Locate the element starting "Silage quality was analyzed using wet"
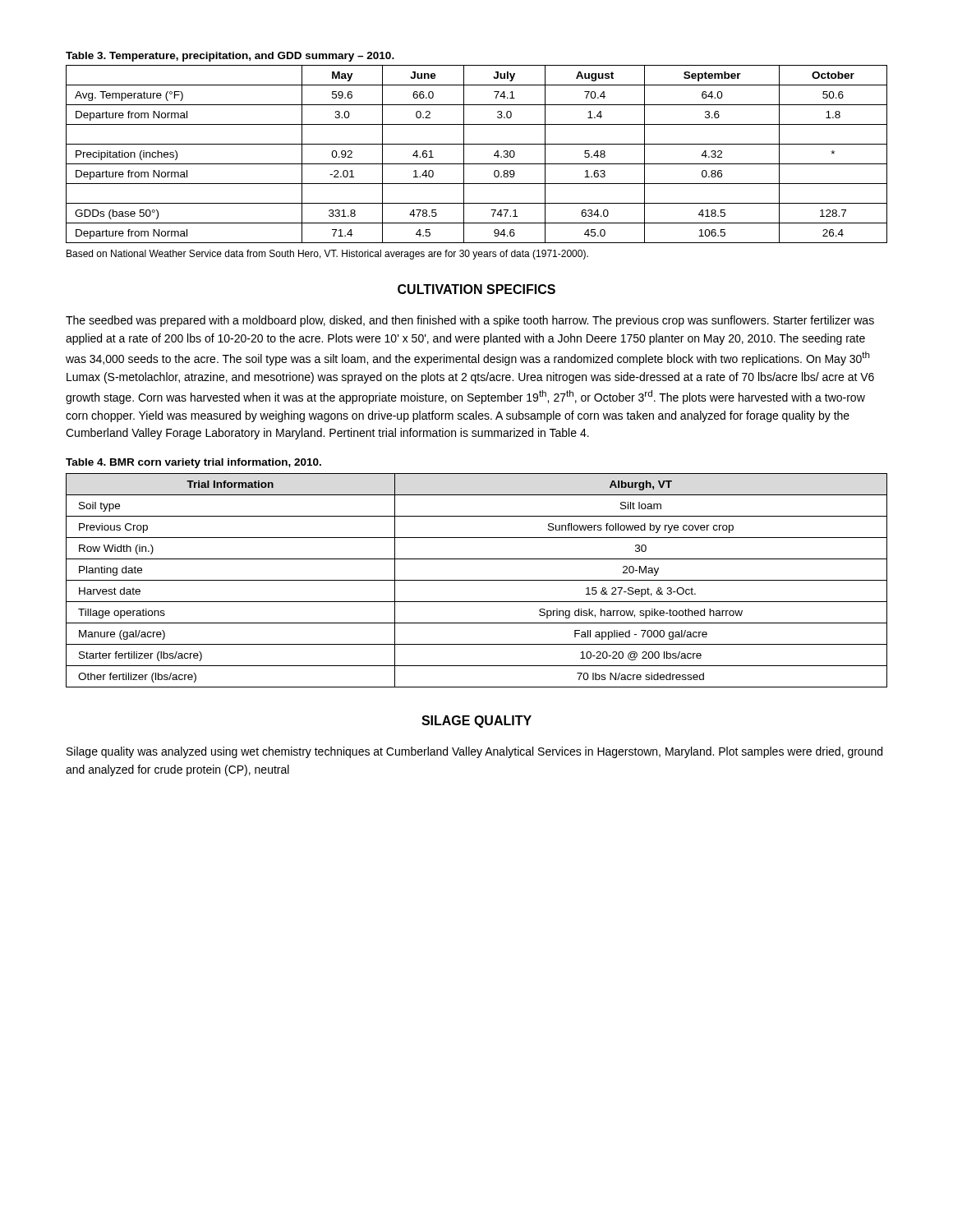Screen dimensions: 1232x953 point(474,761)
